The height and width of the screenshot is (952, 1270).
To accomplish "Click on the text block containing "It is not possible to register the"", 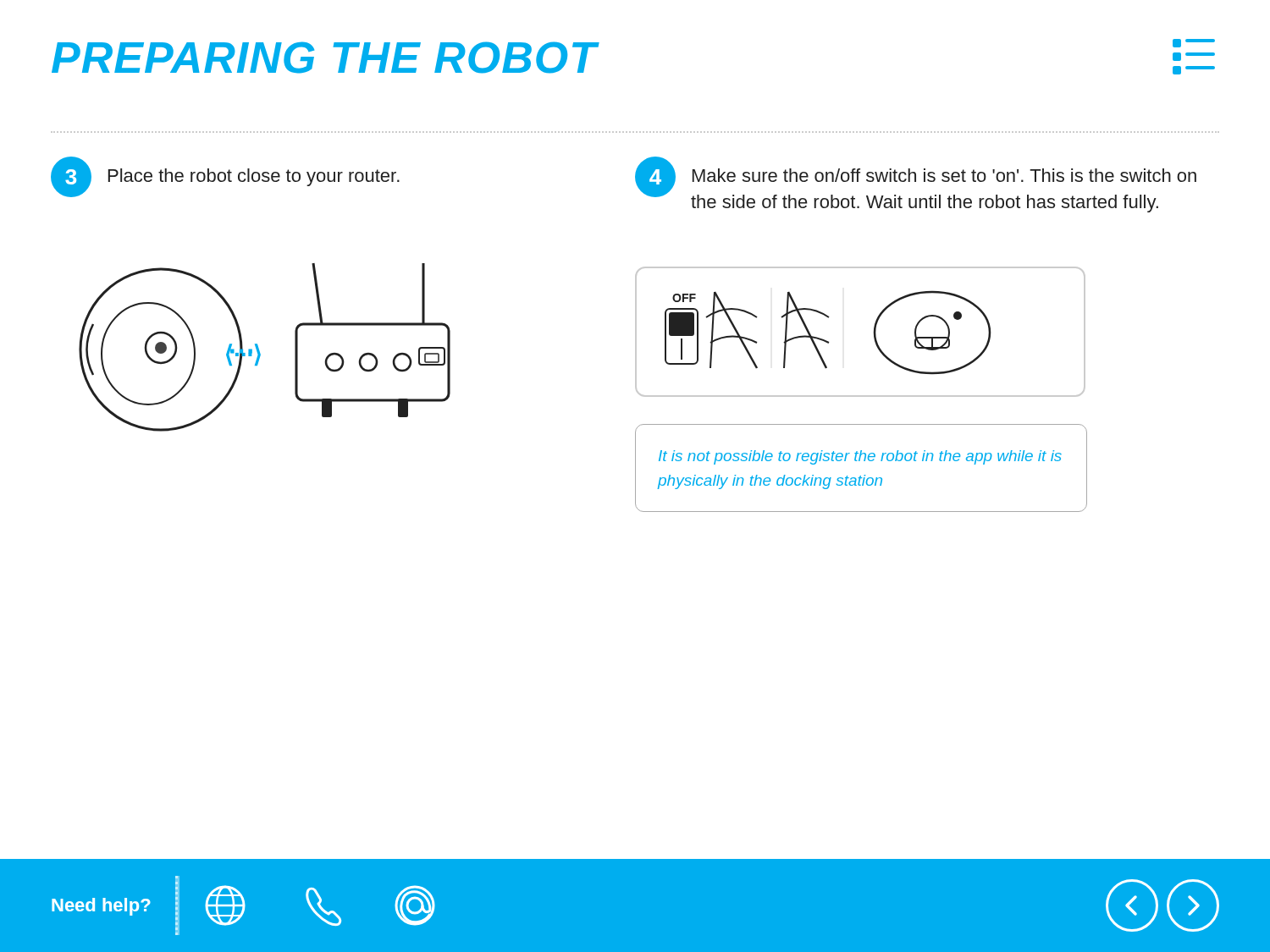I will [860, 468].
